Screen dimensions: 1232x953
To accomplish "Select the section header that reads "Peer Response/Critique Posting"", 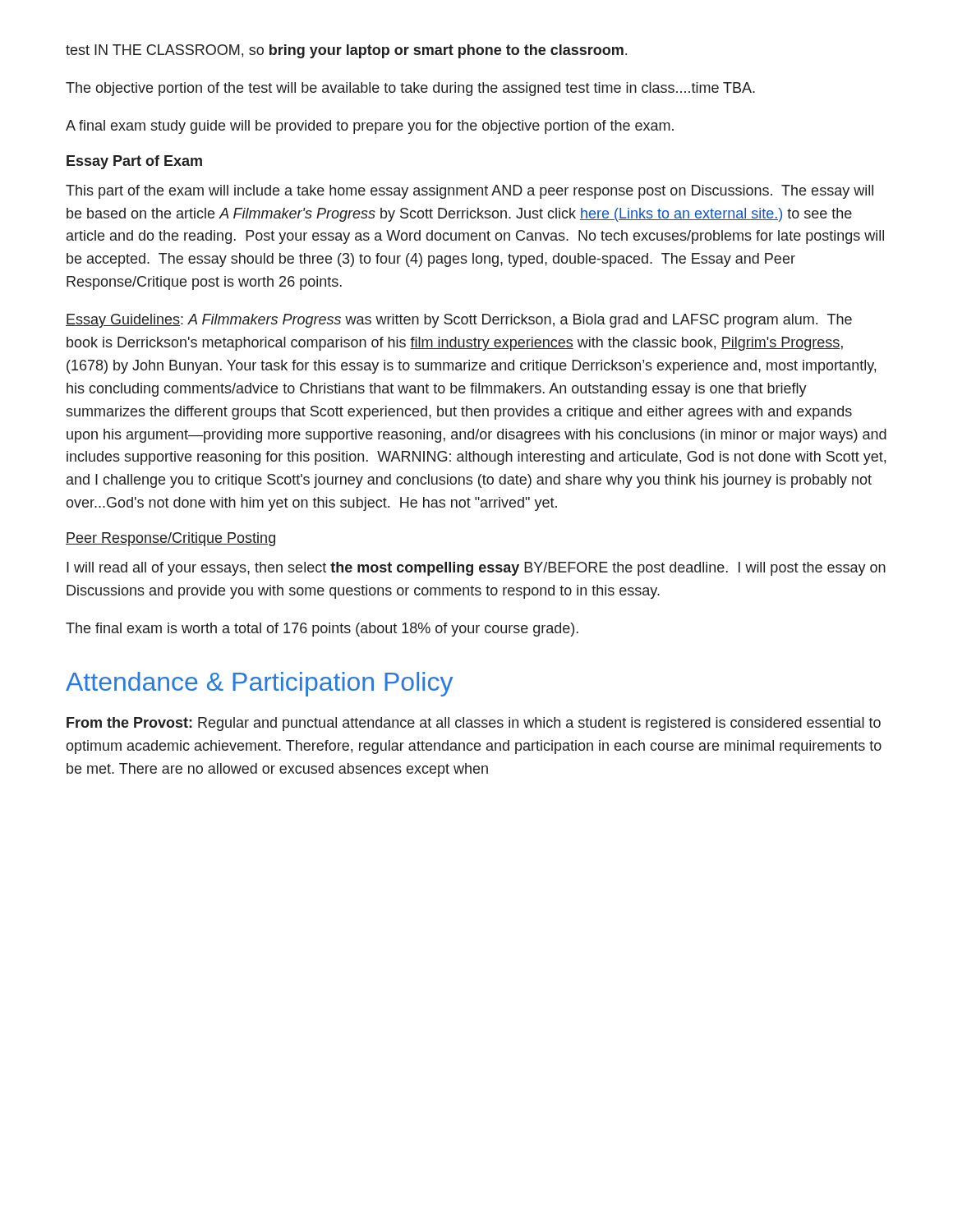I will [x=171, y=538].
